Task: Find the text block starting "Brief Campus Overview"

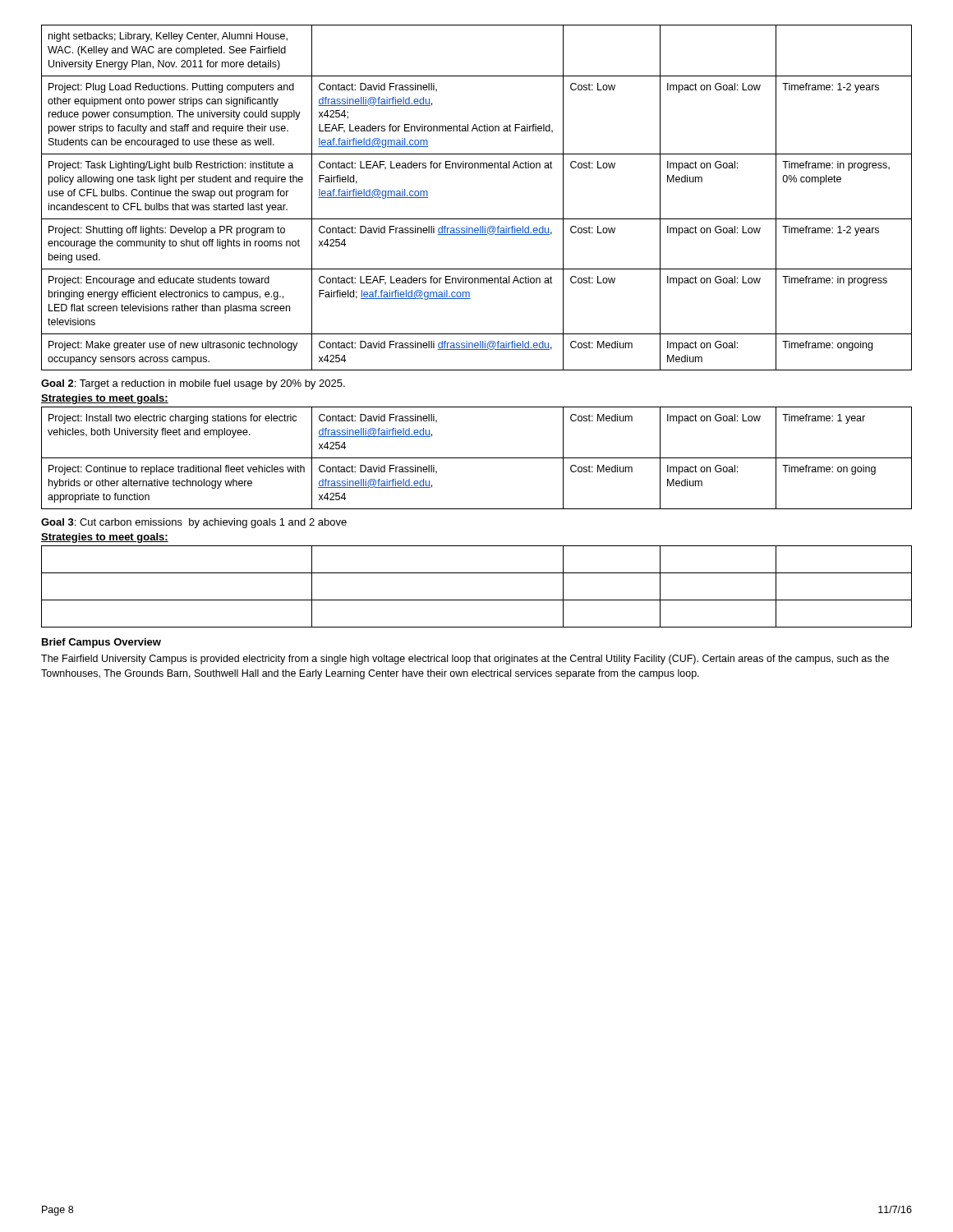Action: 101,642
